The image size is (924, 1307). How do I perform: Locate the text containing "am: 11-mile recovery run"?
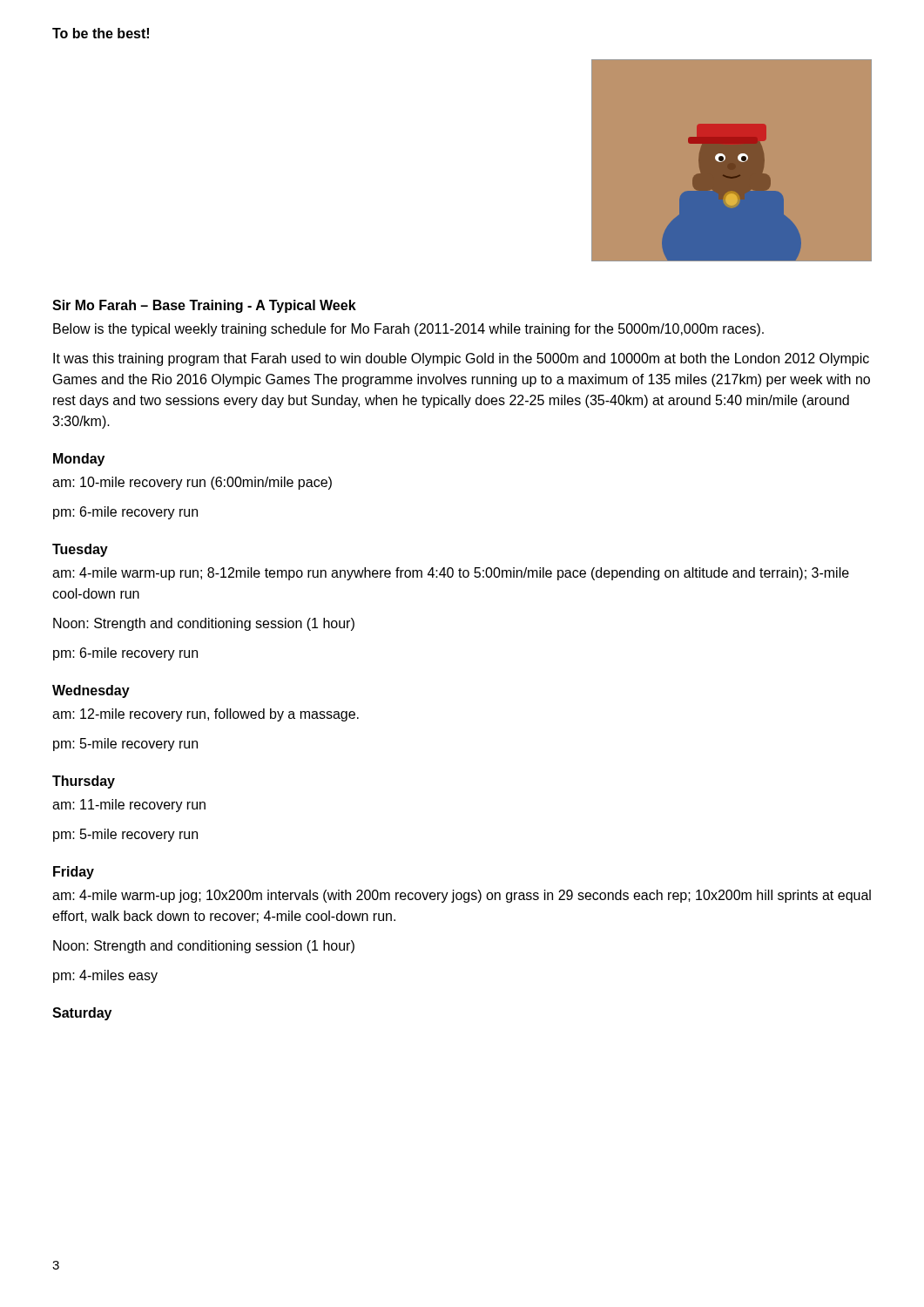point(129,805)
